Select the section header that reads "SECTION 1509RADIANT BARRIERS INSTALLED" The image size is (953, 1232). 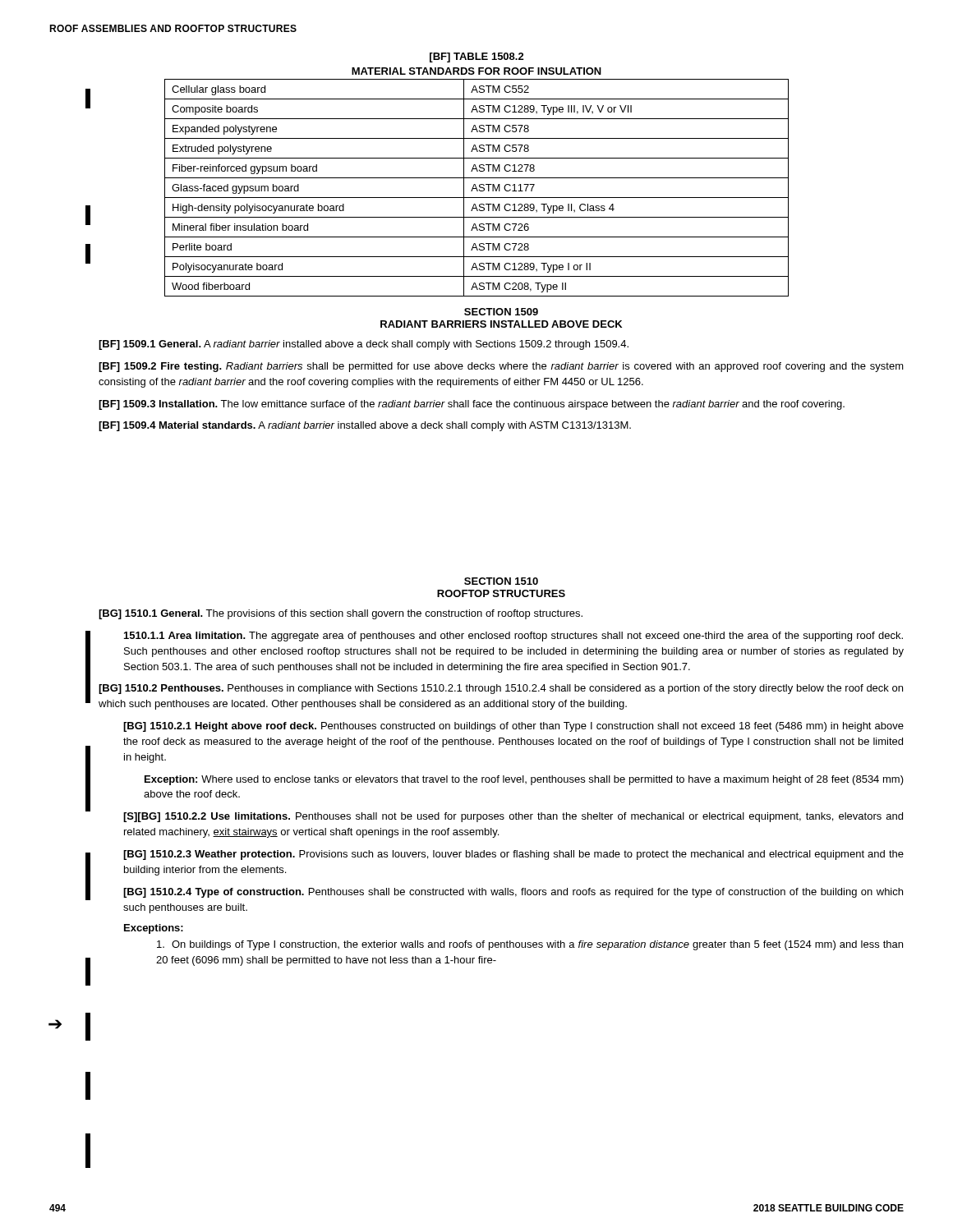(501, 318)
